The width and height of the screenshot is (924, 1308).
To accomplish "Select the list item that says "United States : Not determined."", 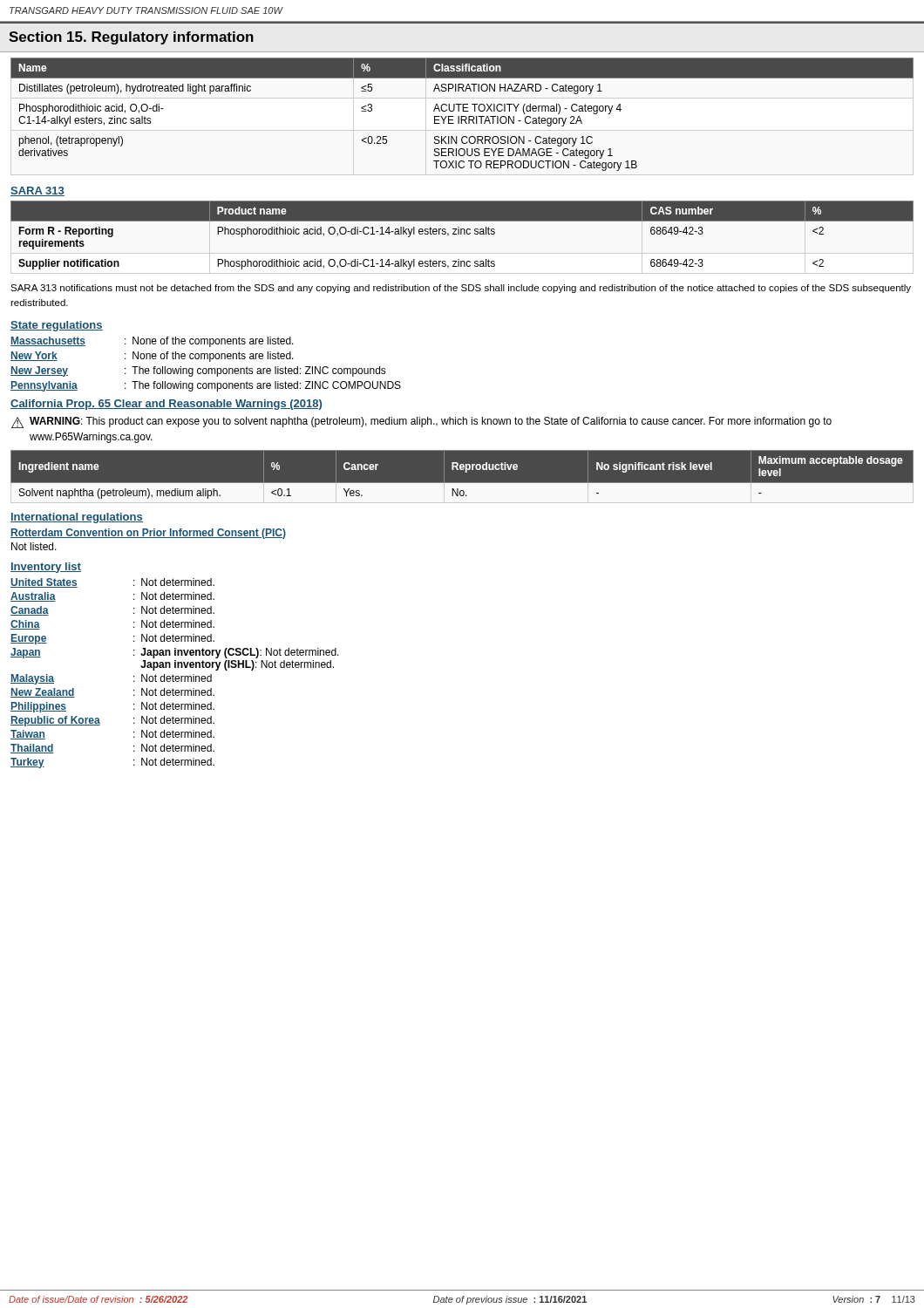I will [x=42, y=583].
